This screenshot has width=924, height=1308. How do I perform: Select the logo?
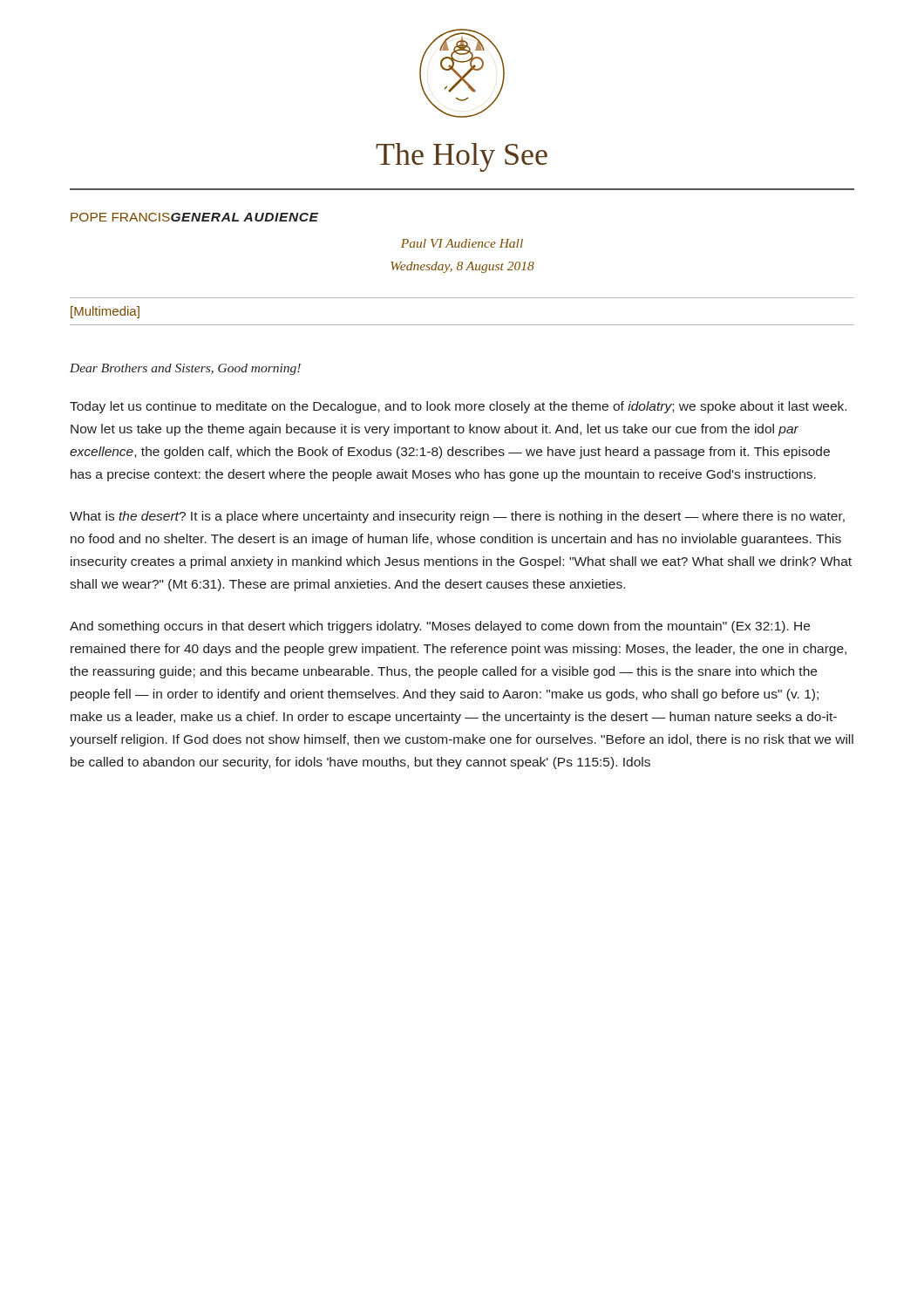462,65
